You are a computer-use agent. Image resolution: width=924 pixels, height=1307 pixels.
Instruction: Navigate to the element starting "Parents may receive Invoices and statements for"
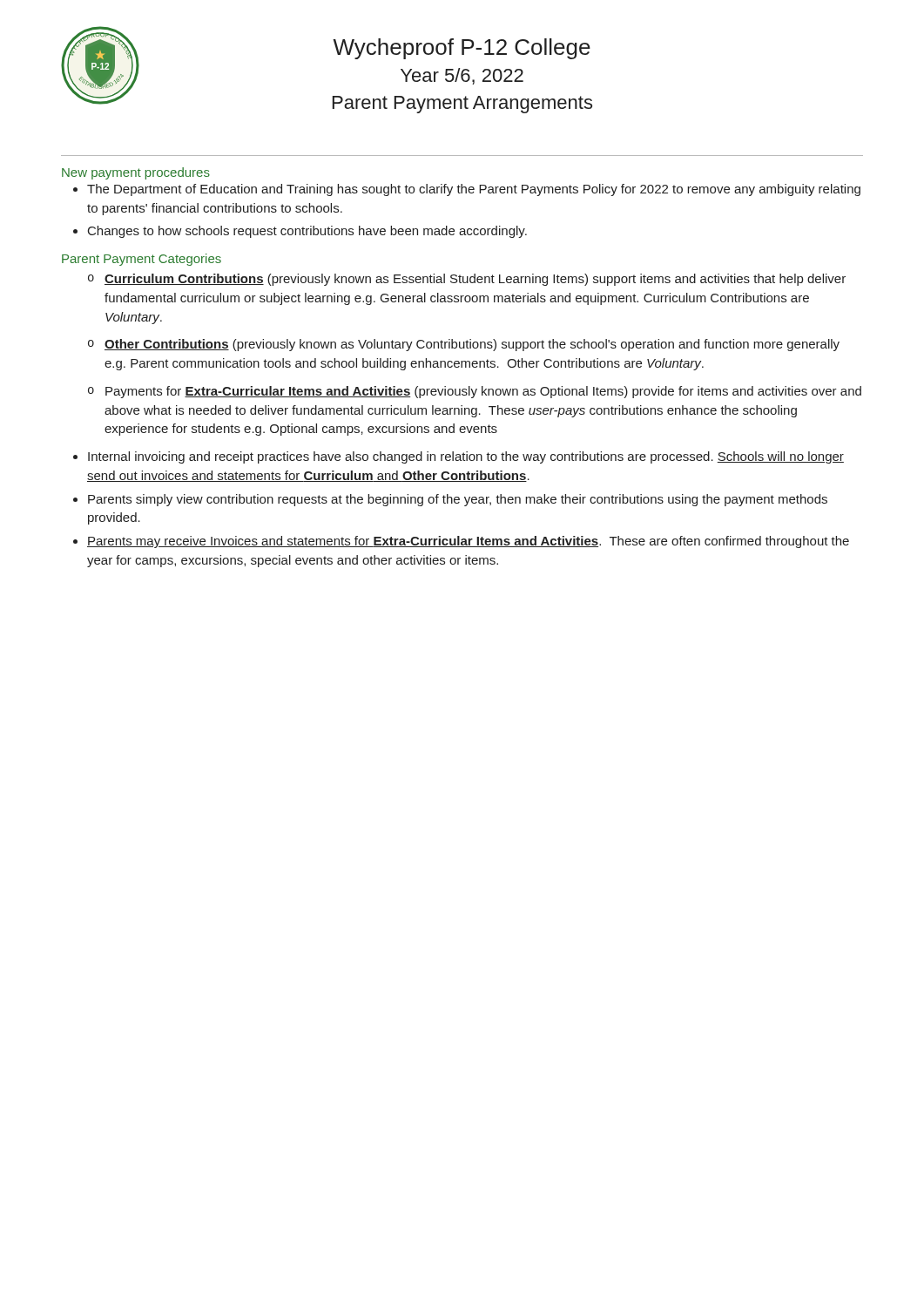pos(462,551)
